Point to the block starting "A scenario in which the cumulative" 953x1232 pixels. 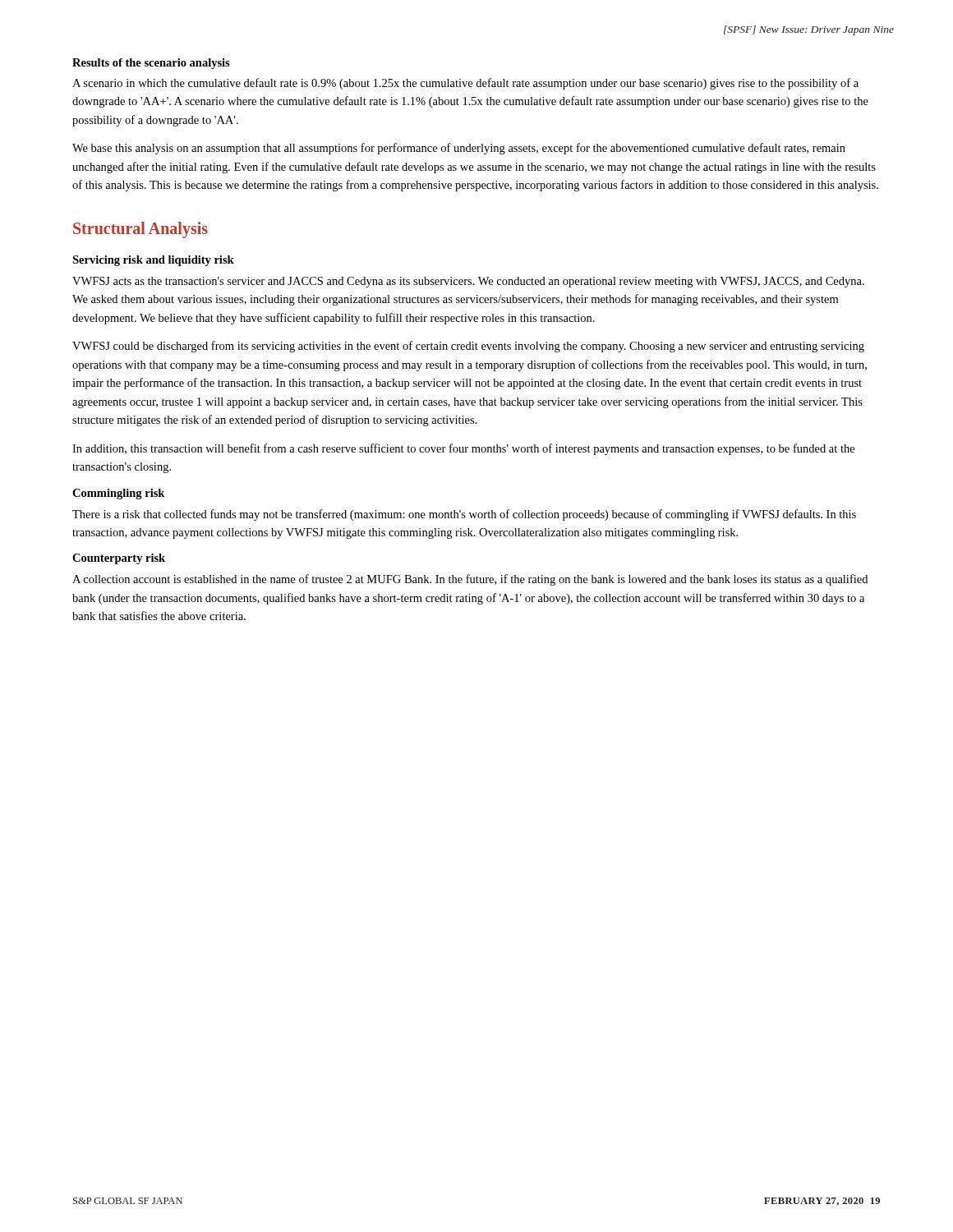pos(476,102)
